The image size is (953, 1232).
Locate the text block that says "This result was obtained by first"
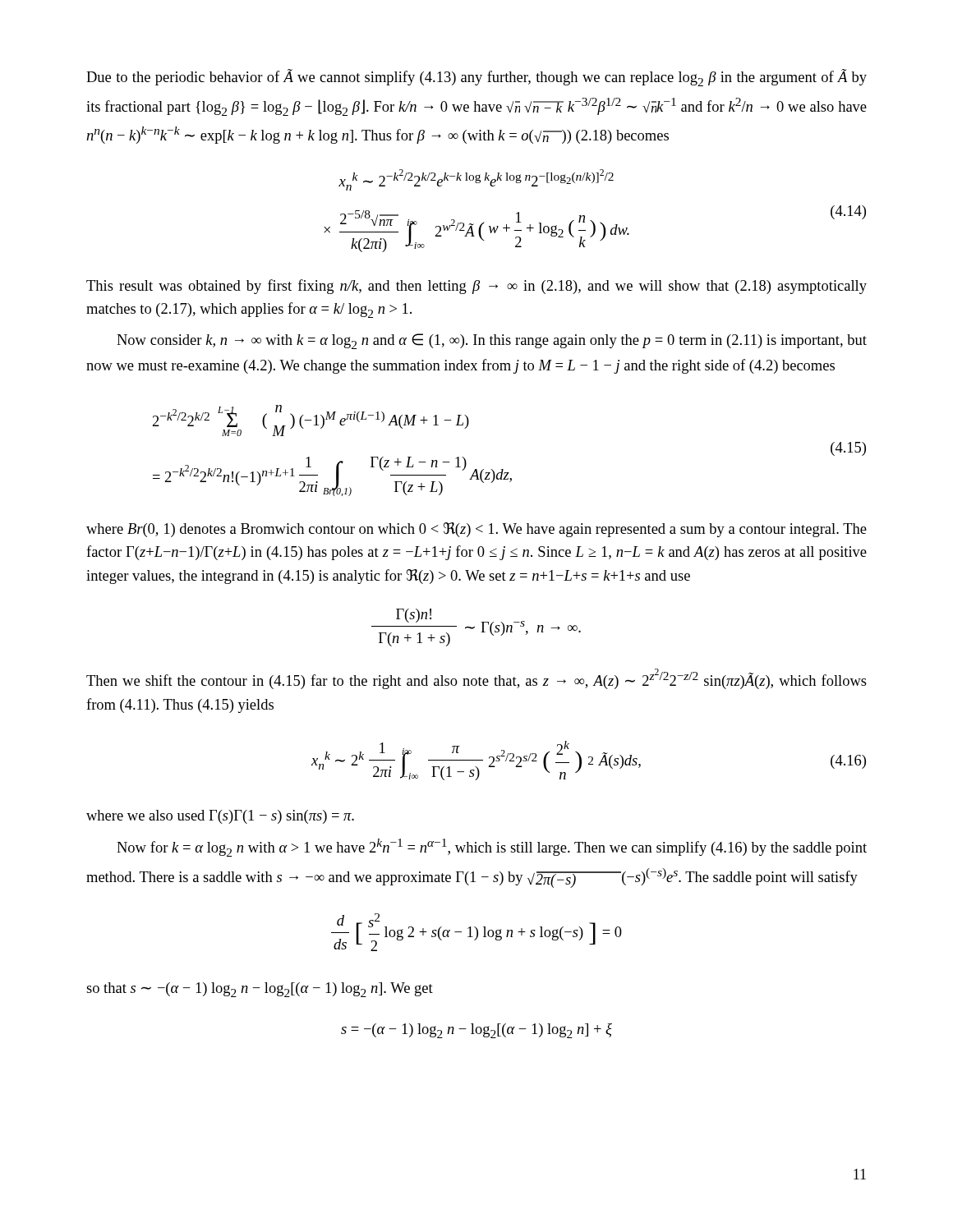476,299
